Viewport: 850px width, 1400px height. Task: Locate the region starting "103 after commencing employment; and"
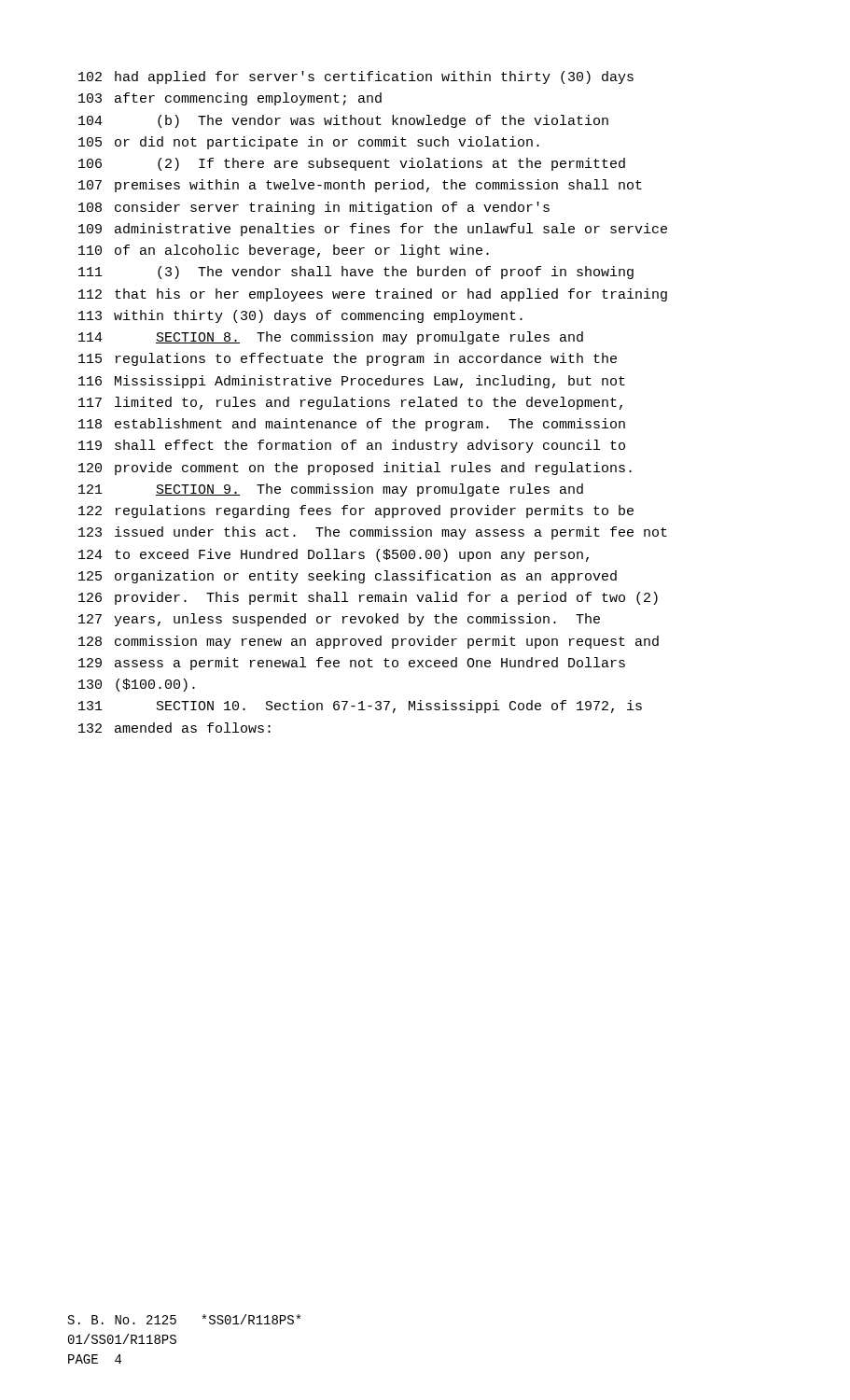coord(225,100)
